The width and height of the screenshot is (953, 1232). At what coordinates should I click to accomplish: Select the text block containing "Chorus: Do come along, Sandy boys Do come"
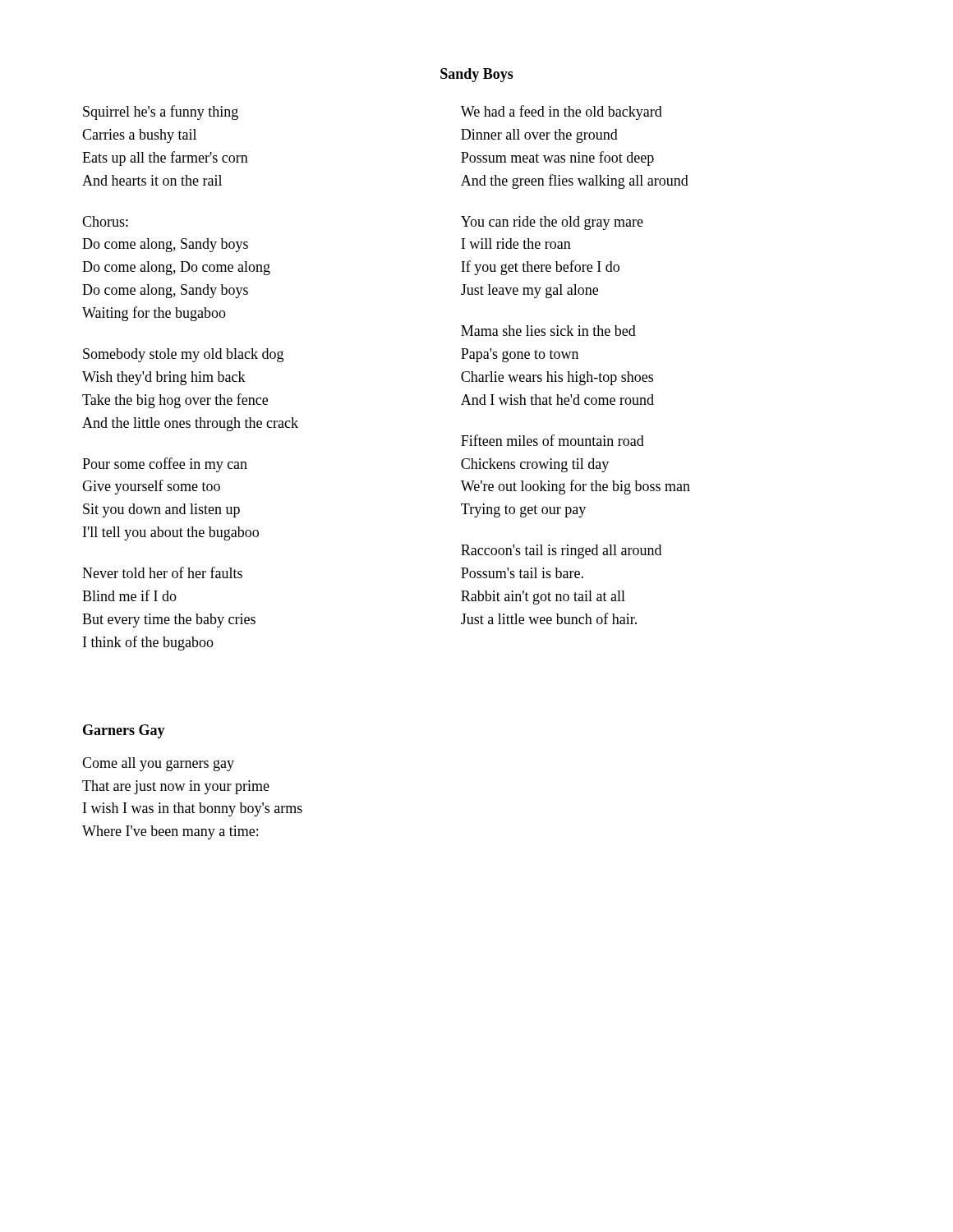click(x=176, y=267)
